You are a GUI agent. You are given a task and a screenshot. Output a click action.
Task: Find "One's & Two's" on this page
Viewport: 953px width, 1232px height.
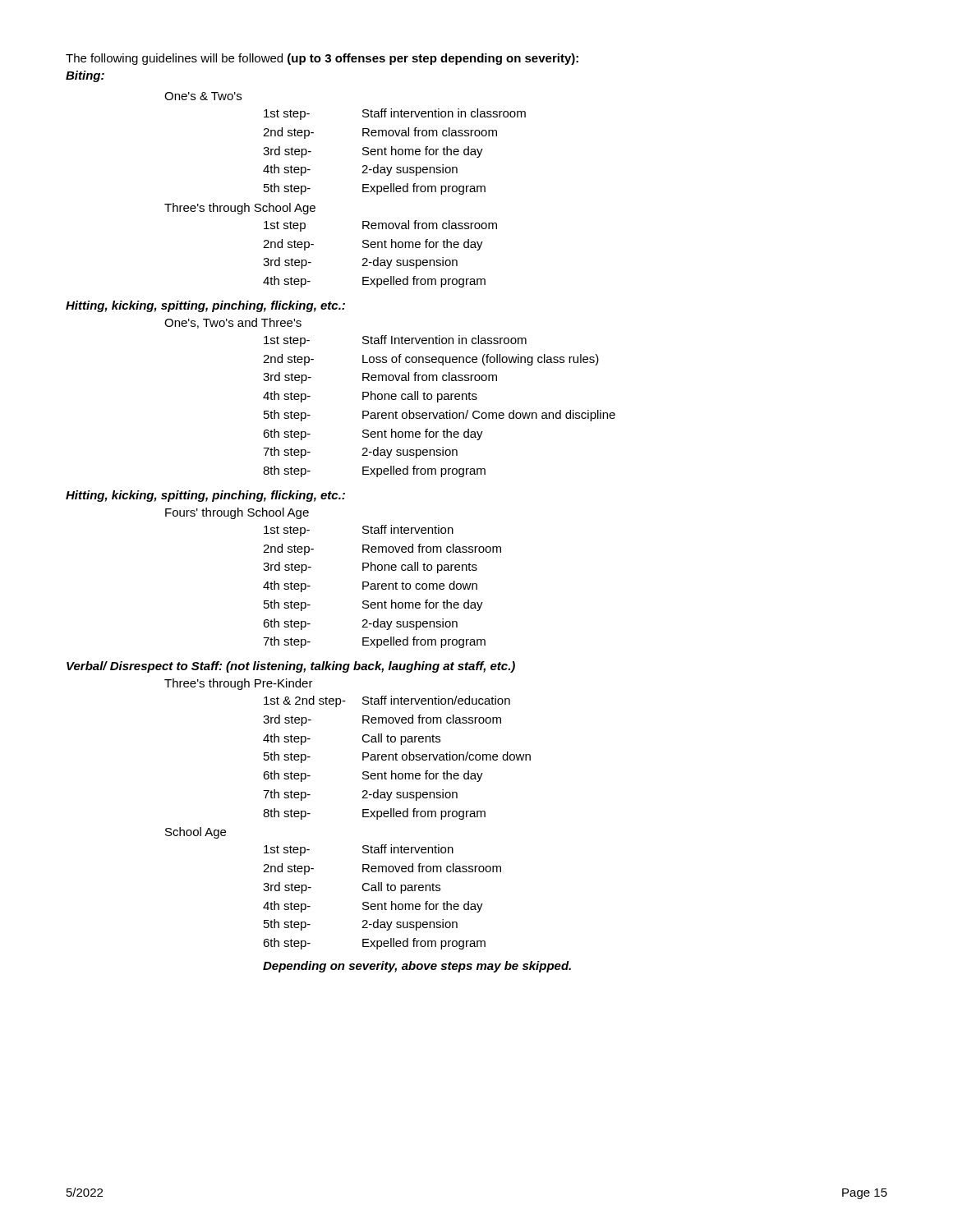[203, 96]
